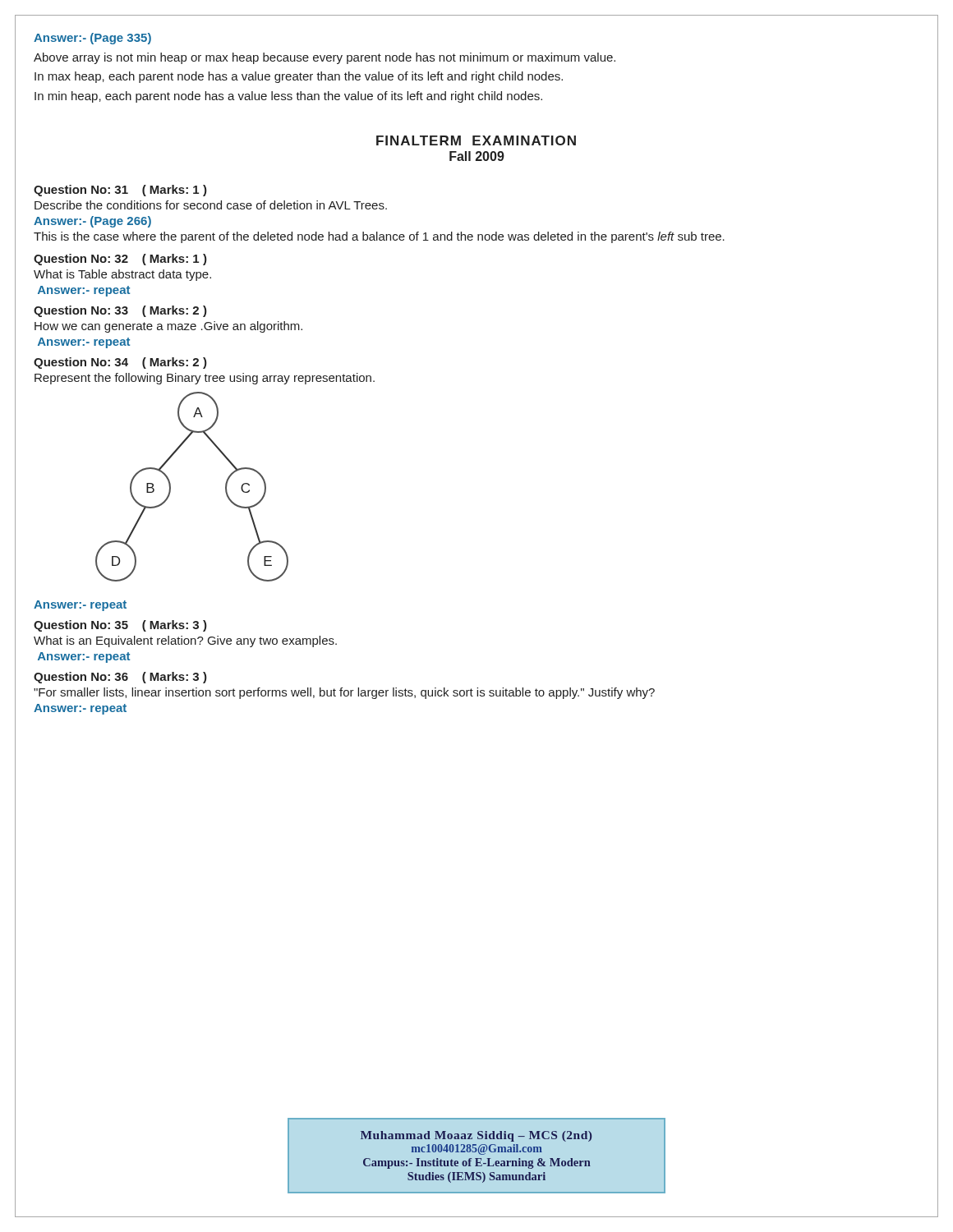
Task: Locate the illustration
Action: pyautogui.click(x=198, y=491)
